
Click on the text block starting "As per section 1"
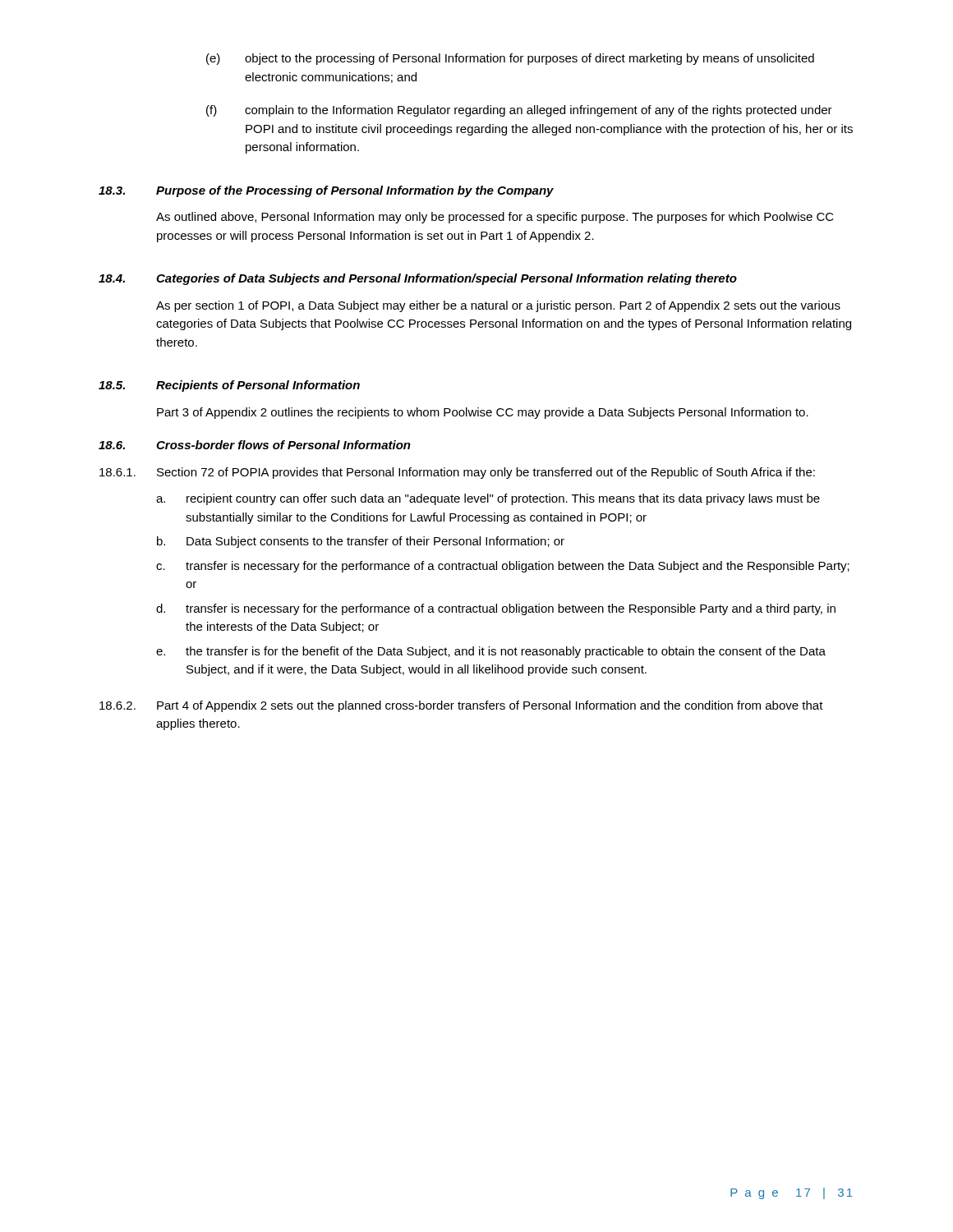504,323
